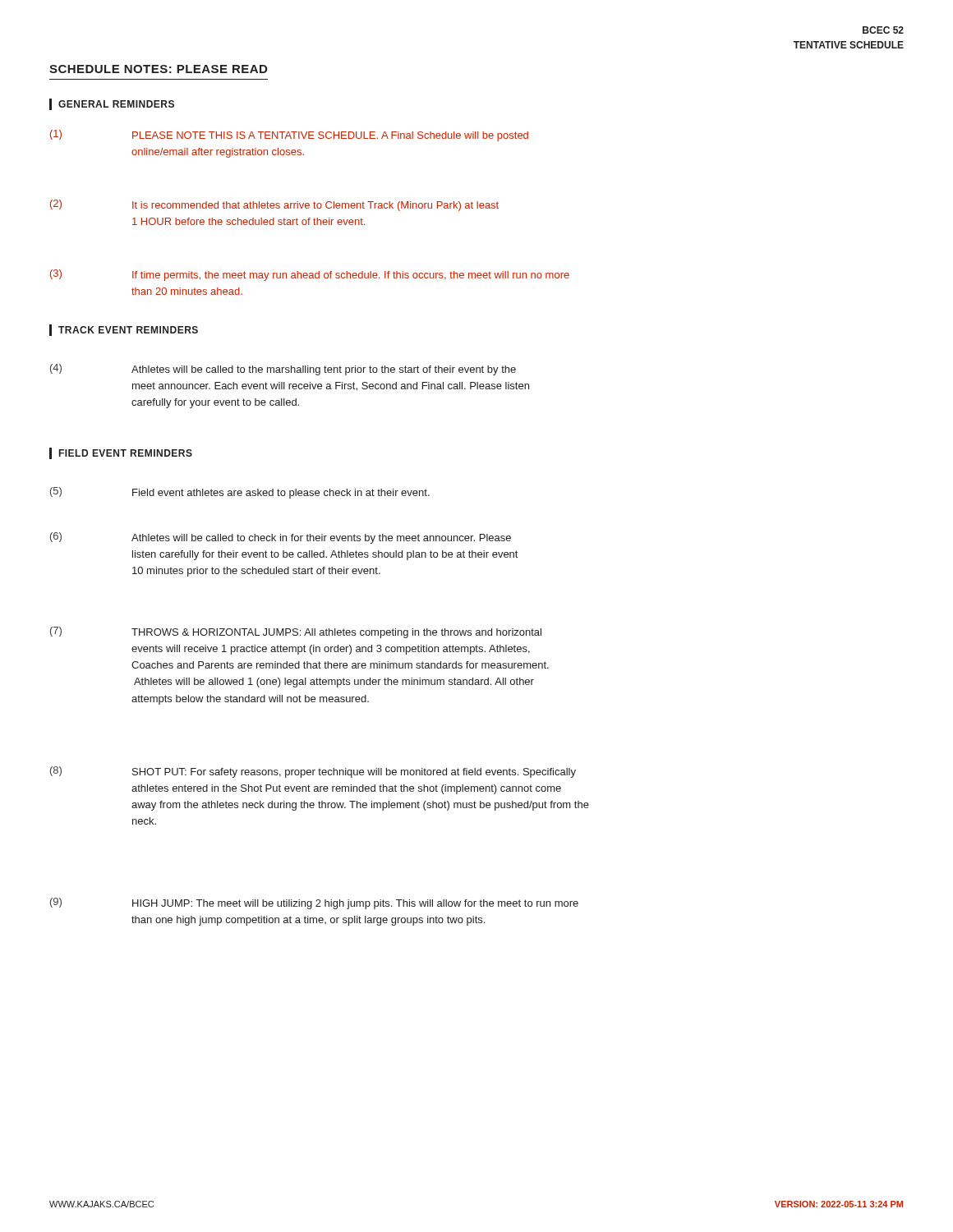This screenshot has width=953, height=1232.
Task: Locate the section header that reads "TRACK EVENT REMINDERS"
Action: click(x=128, y=330)
